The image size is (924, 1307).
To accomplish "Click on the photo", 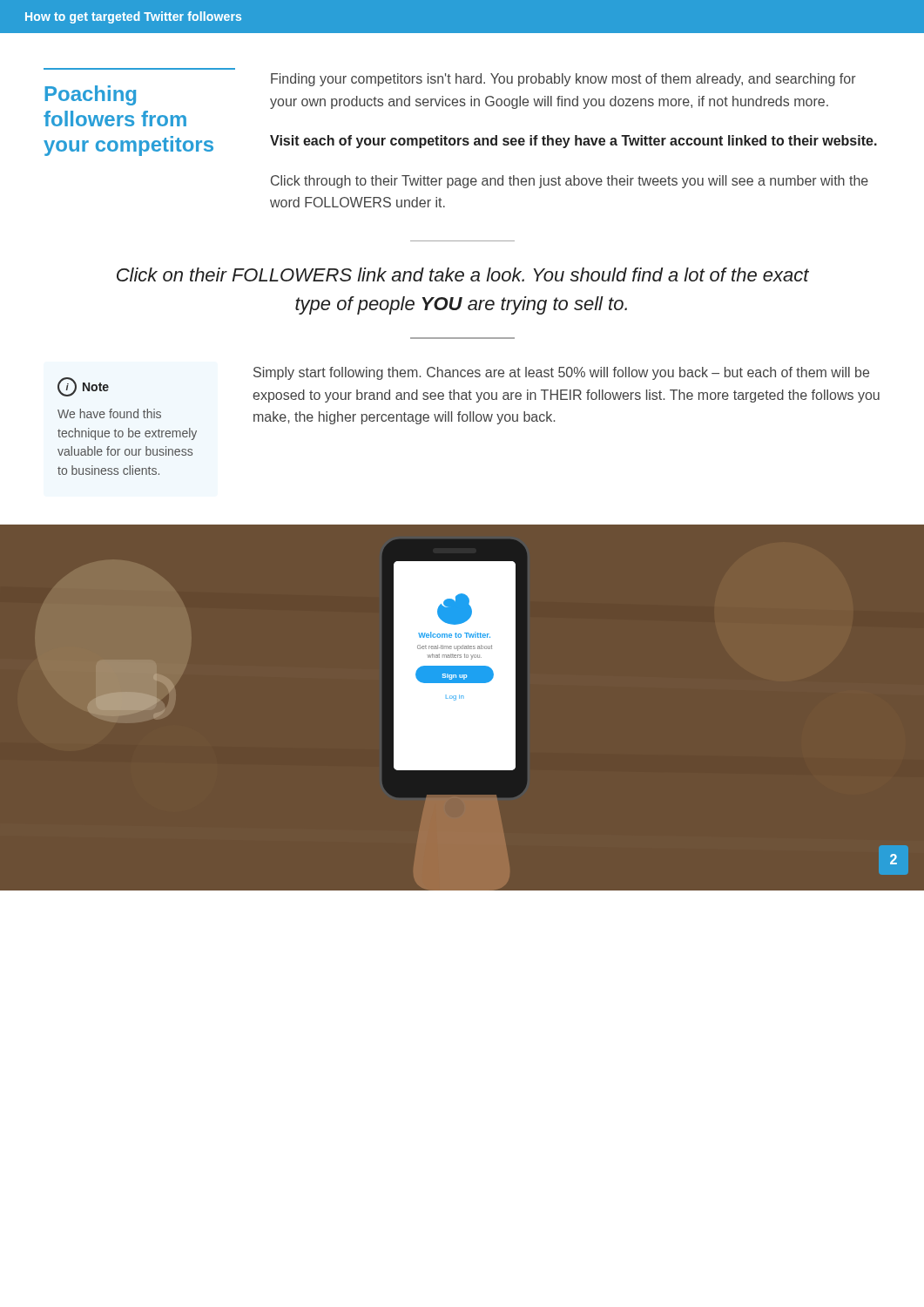I will pos(462,707).
